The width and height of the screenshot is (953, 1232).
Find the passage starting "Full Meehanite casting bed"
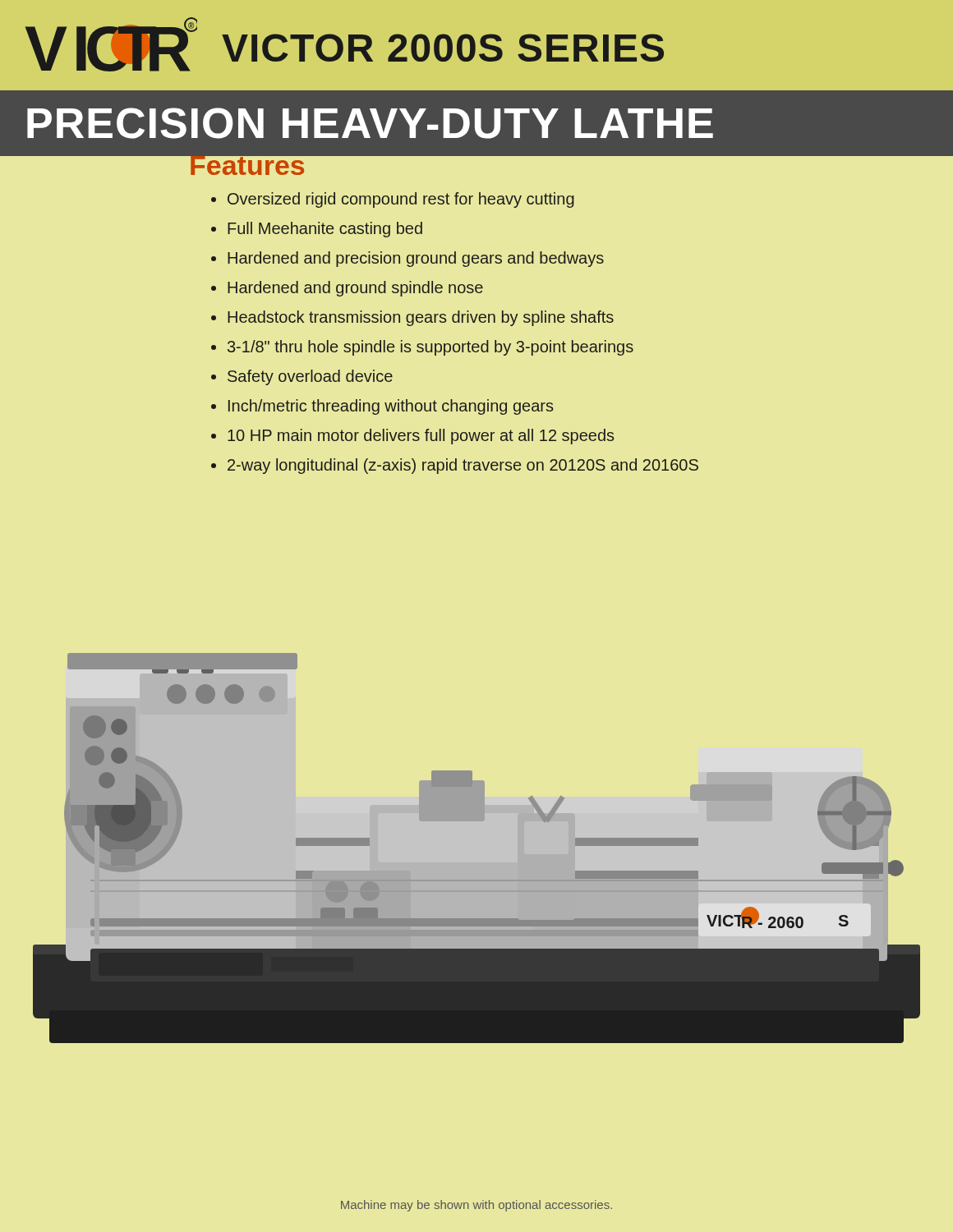(x=317, y=230)
